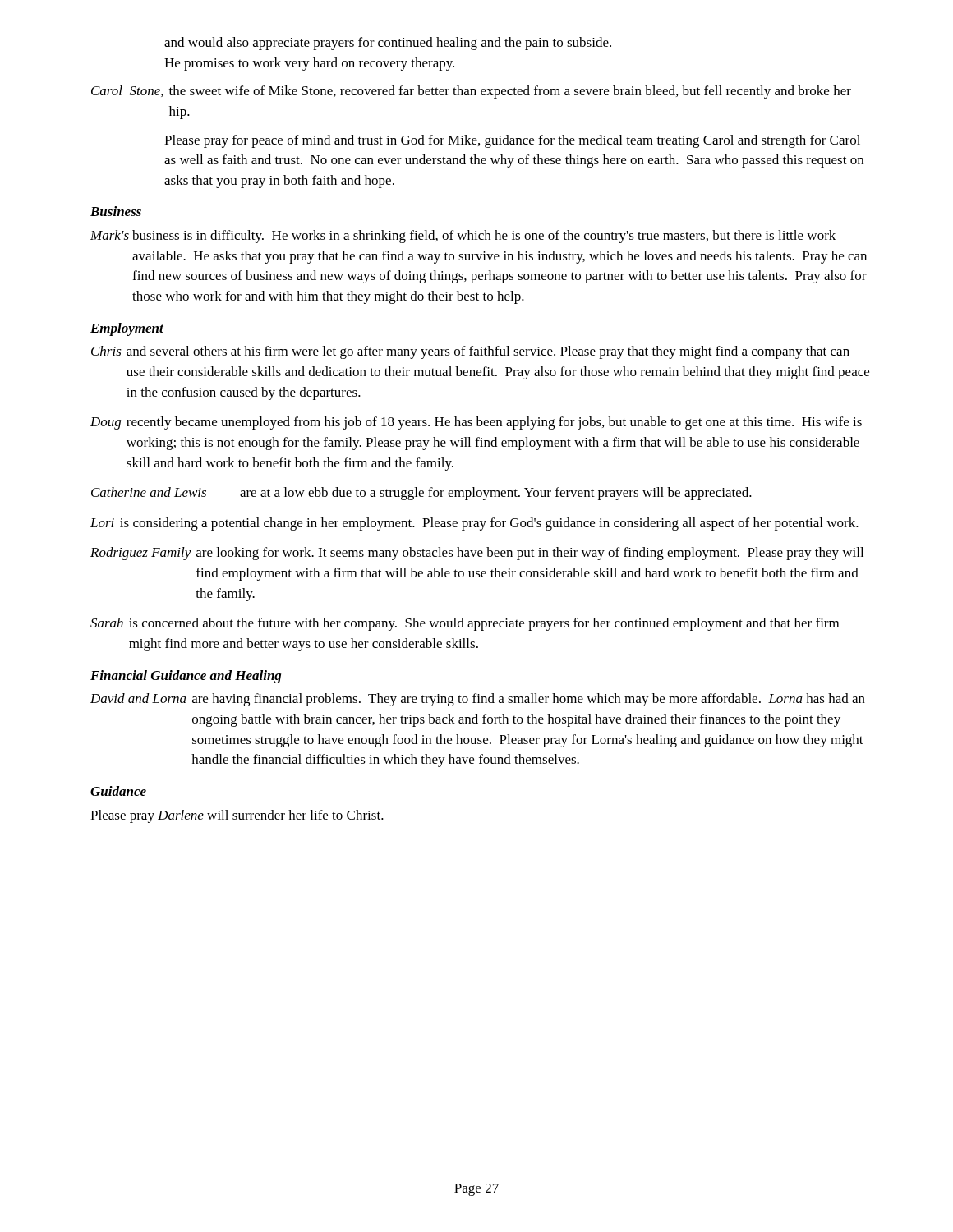Find the text starting "Chris and several others at his firm were"
This screenshot has height=1232, width=953.
coord(481,372)
